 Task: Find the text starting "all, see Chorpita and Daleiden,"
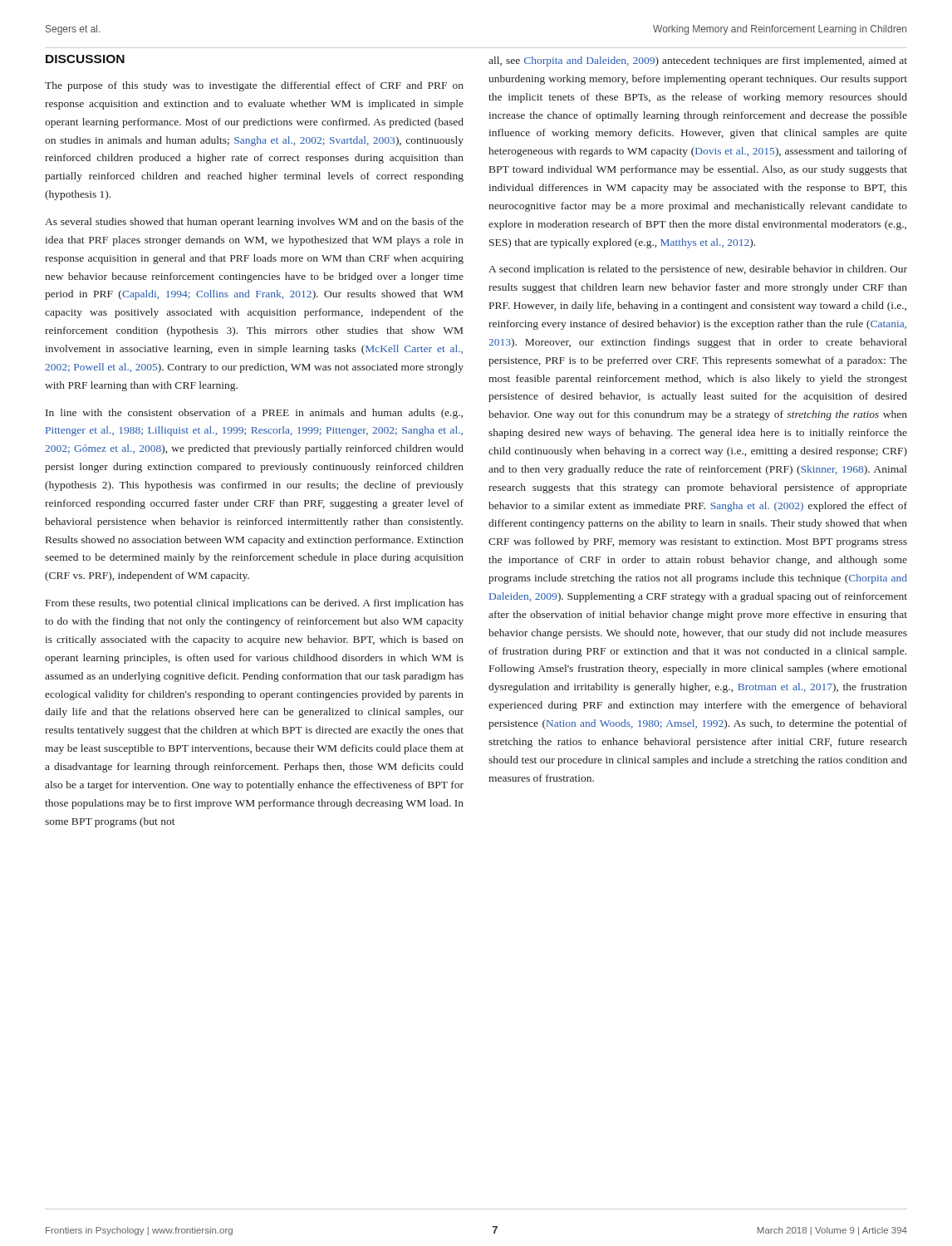698,151
